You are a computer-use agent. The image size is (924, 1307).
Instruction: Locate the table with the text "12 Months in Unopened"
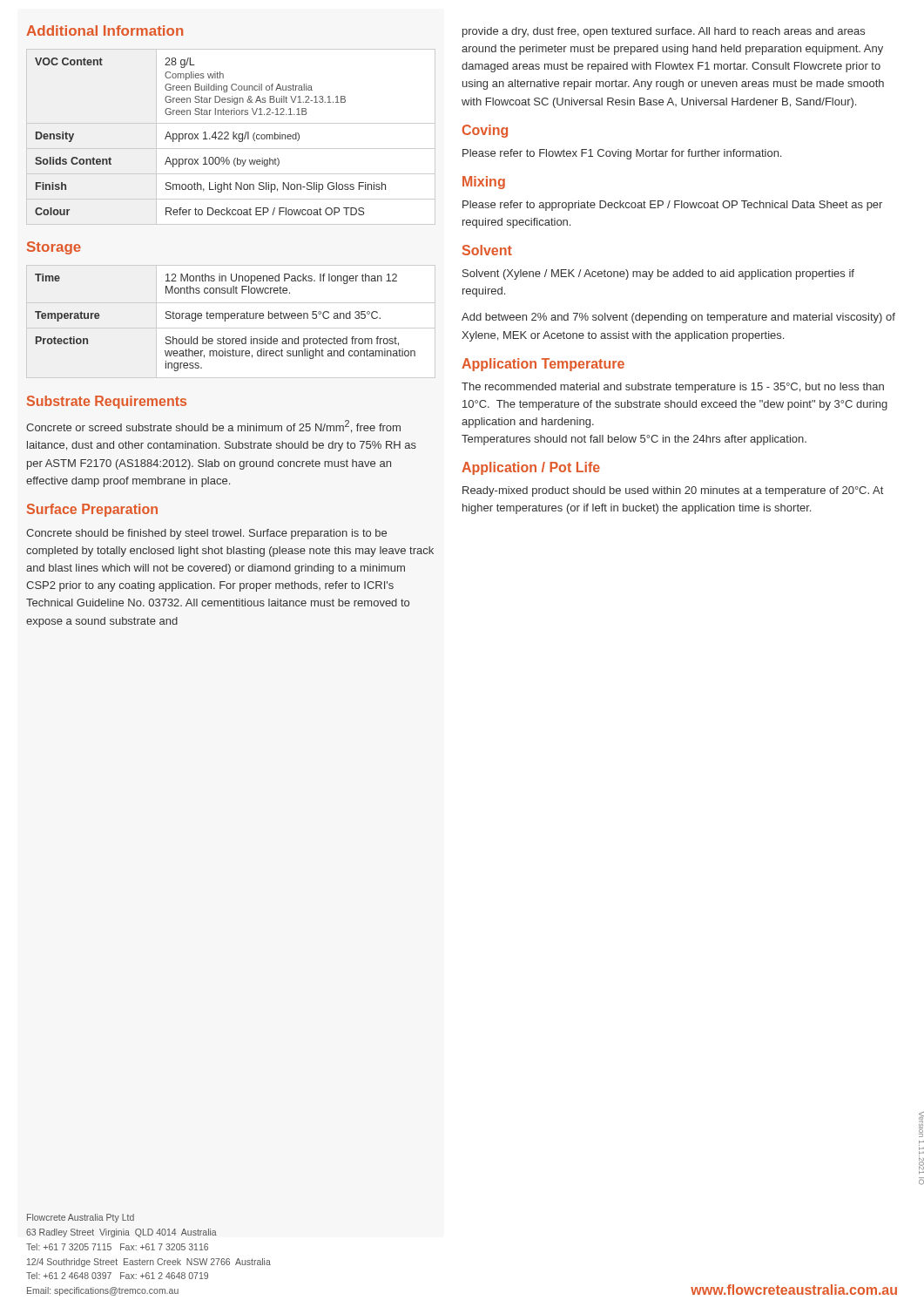click(x=231, y=322)
